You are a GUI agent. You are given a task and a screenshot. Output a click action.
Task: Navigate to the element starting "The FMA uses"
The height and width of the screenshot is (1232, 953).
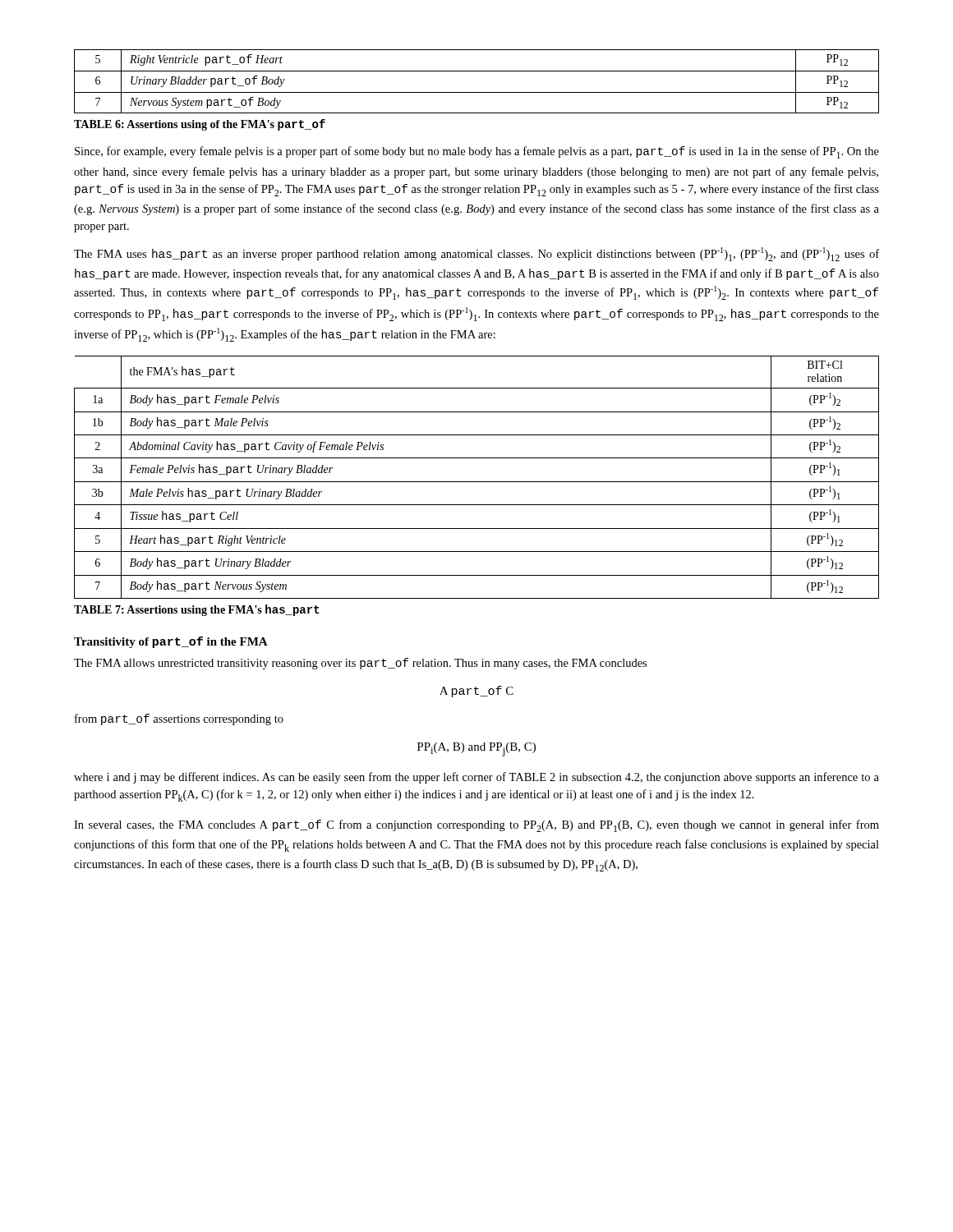coord(476,295)
